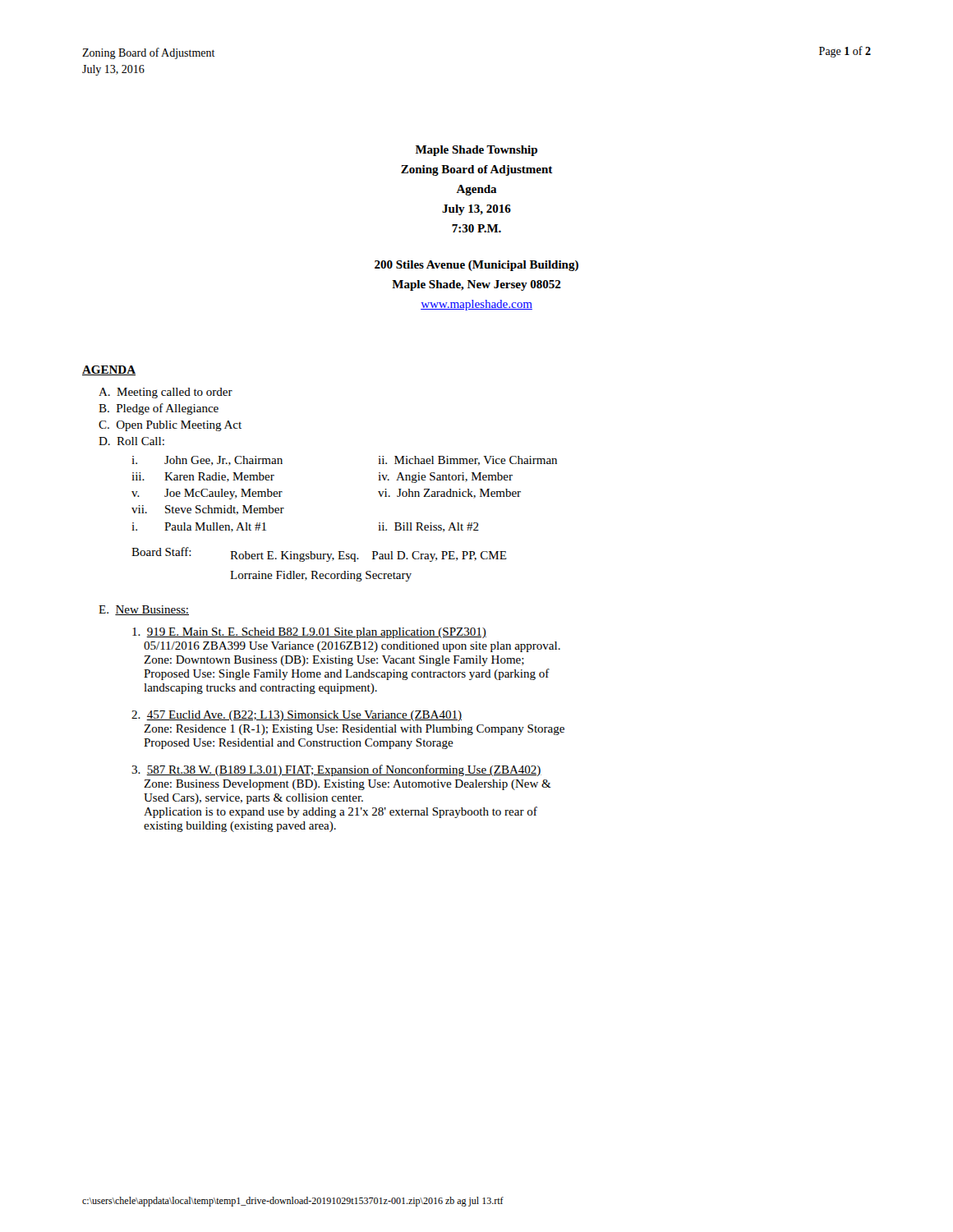The height and width of the screenshot is (1232, 953).
Task: Select the title that says "Maple Shade Township"
Action: (x=476, y=189)
